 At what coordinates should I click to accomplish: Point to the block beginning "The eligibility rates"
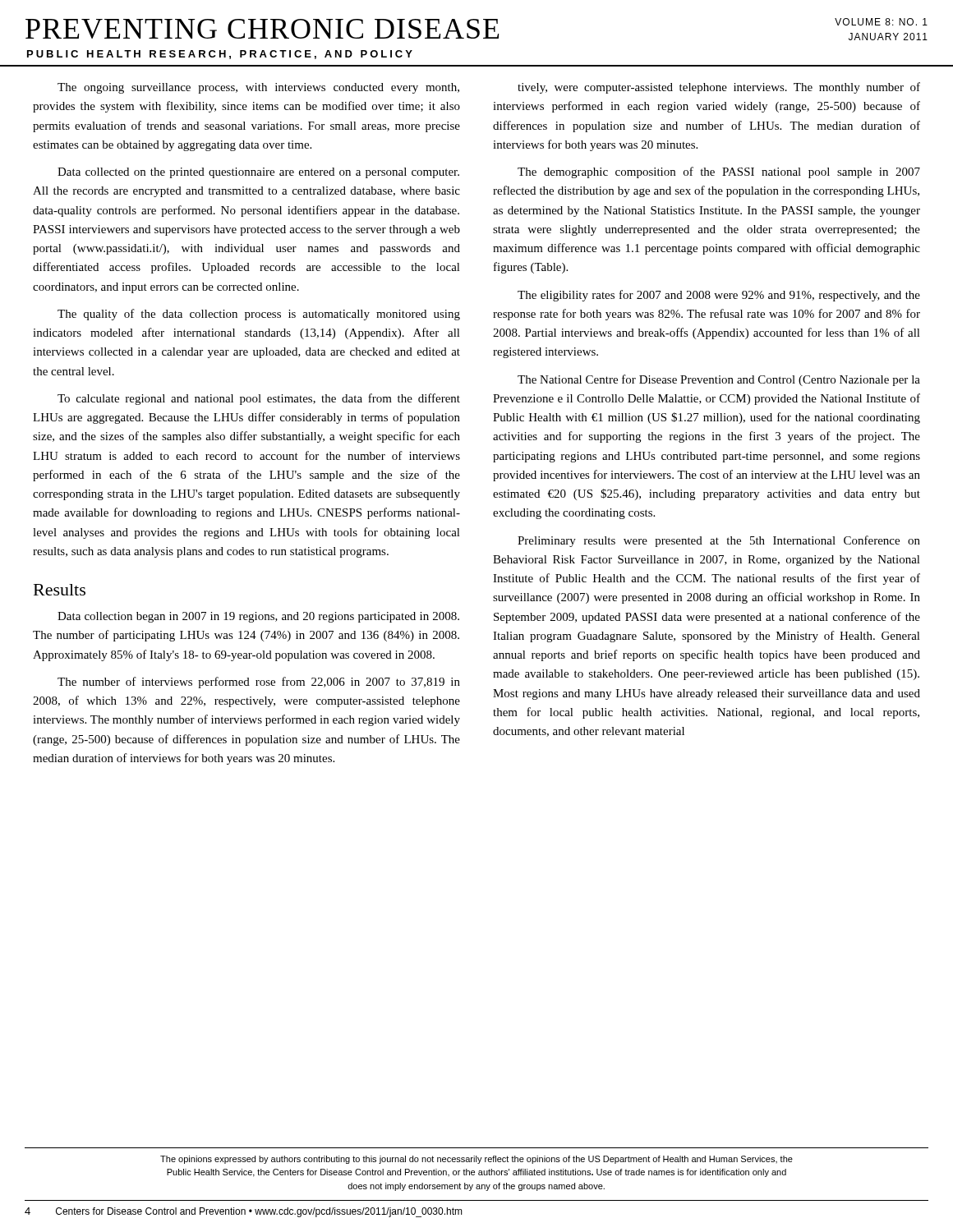pos(707,323)
